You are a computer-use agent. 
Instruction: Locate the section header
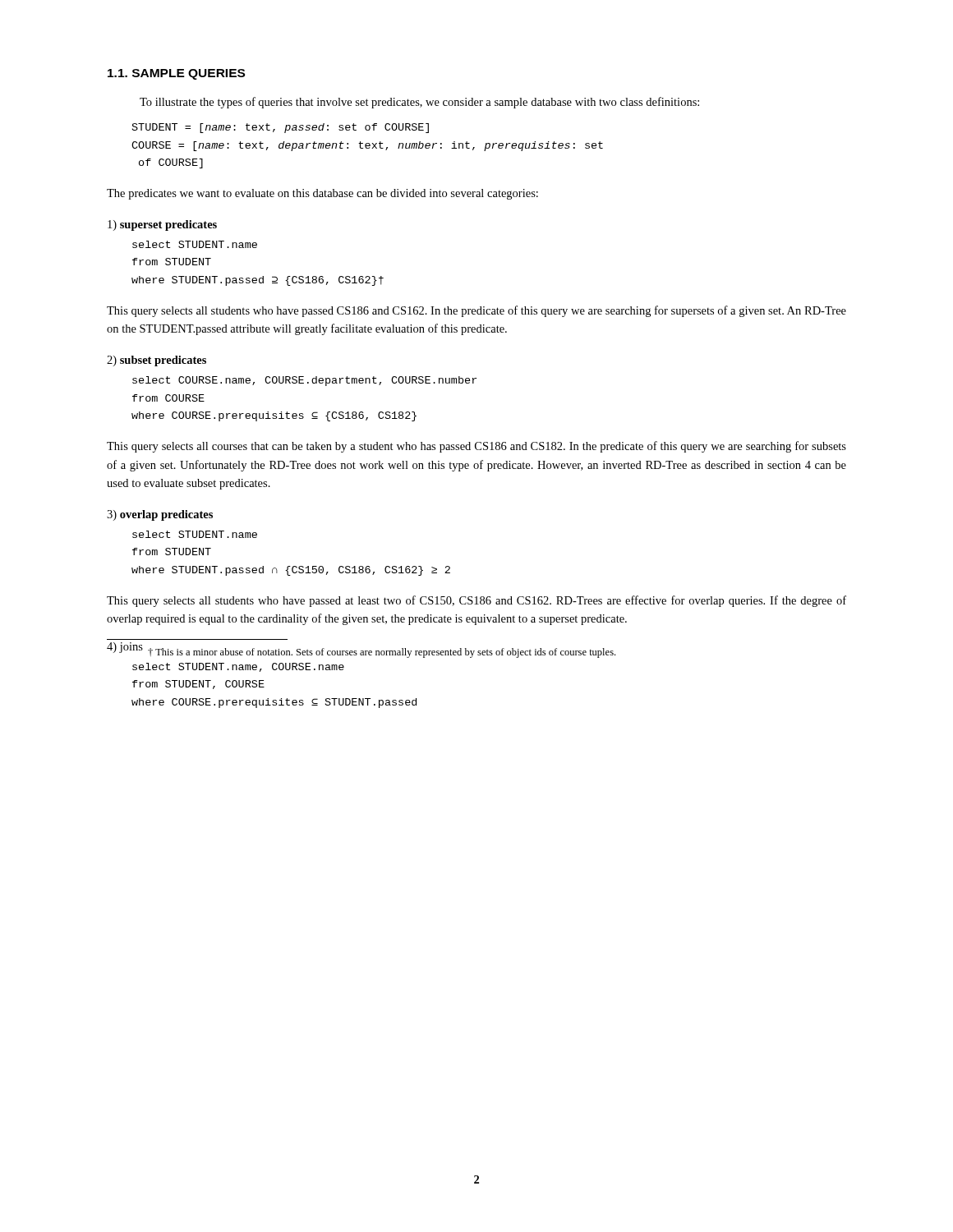point(476,73)
